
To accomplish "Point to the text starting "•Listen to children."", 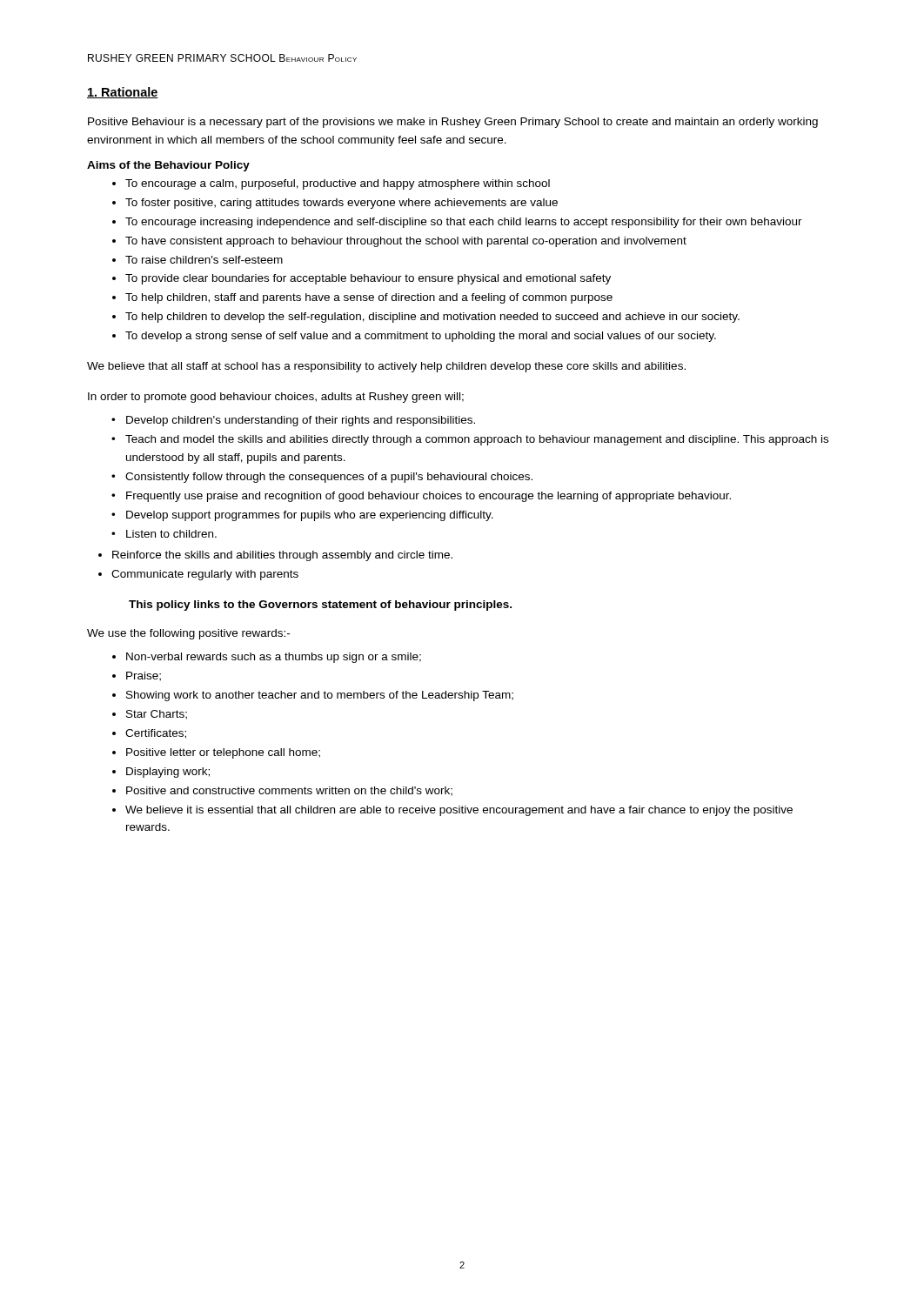I will pos(164,534).
